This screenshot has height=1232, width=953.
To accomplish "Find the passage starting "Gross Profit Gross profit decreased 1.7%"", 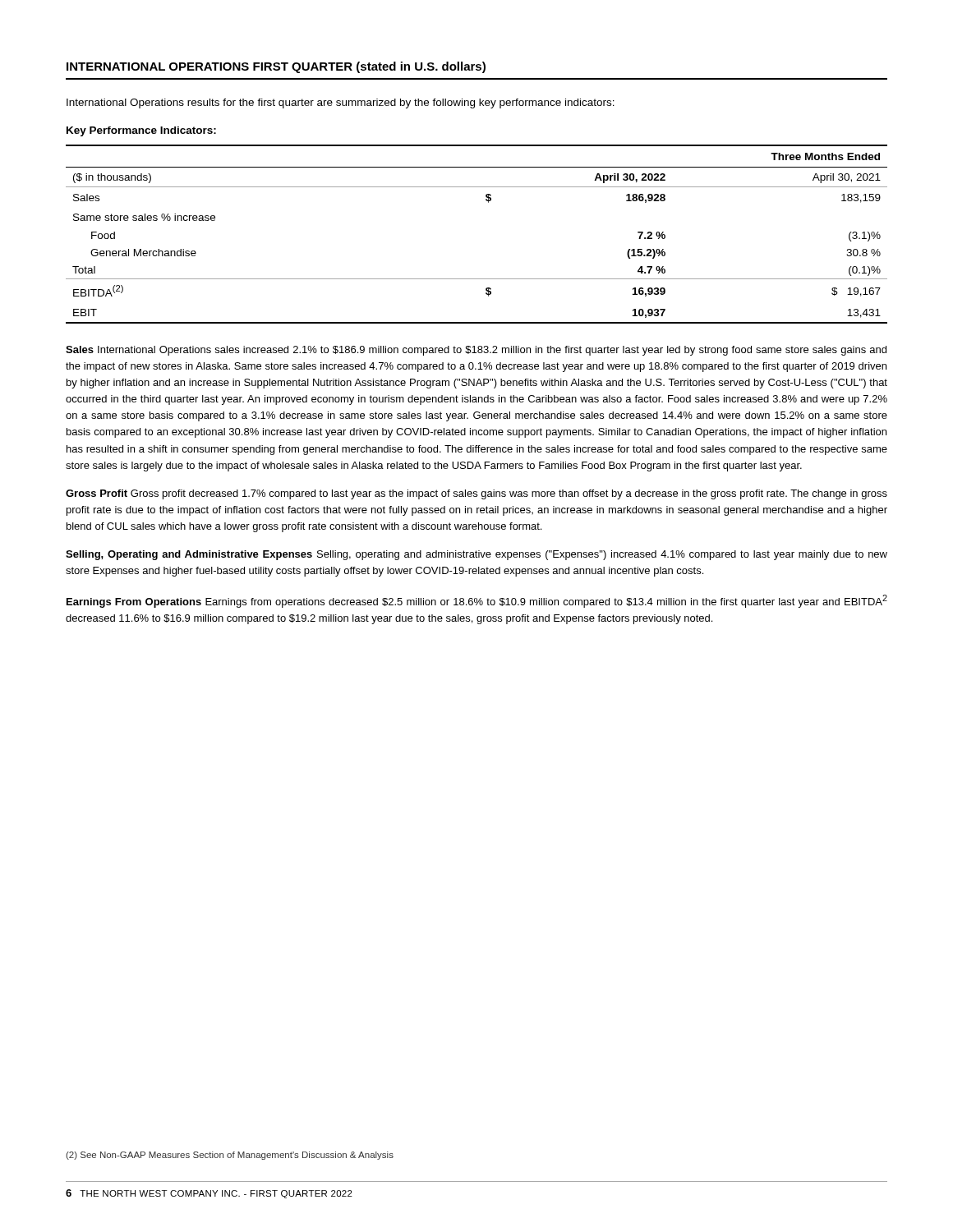I will point(476,510).
